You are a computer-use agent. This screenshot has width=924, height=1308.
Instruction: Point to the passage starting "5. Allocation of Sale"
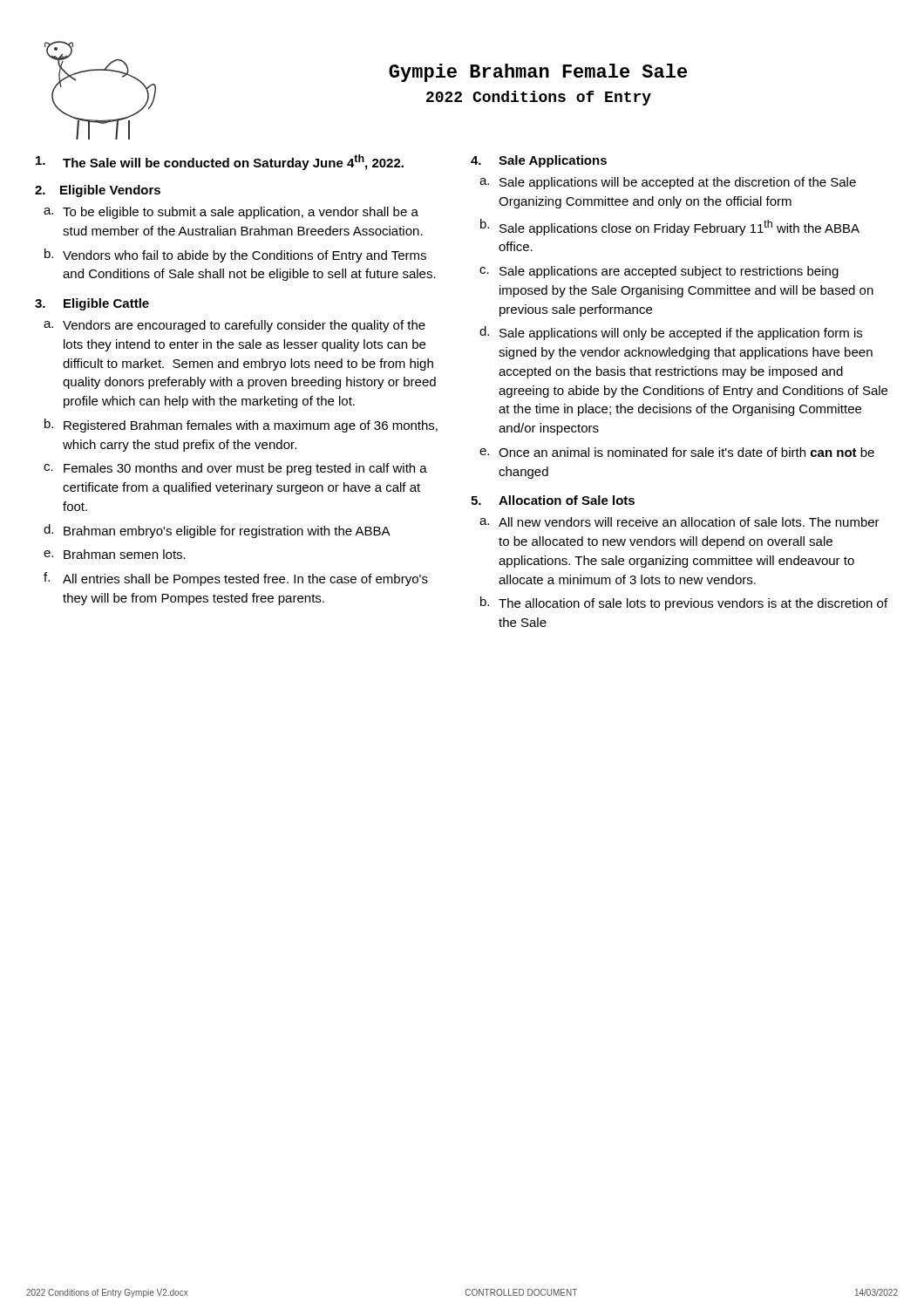pos(553,500)
